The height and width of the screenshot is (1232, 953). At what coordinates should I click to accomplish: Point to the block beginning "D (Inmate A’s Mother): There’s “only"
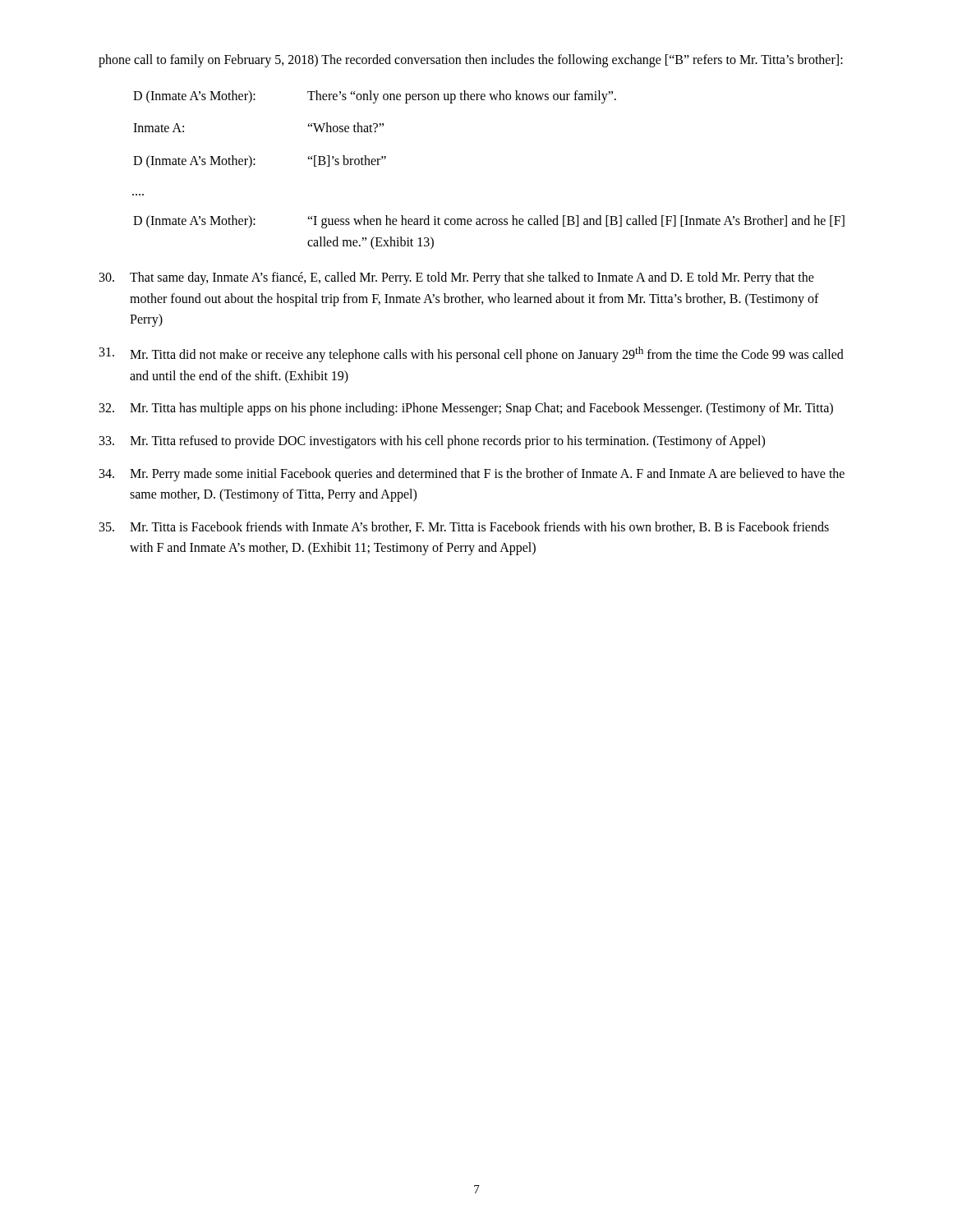click(493, 96)
